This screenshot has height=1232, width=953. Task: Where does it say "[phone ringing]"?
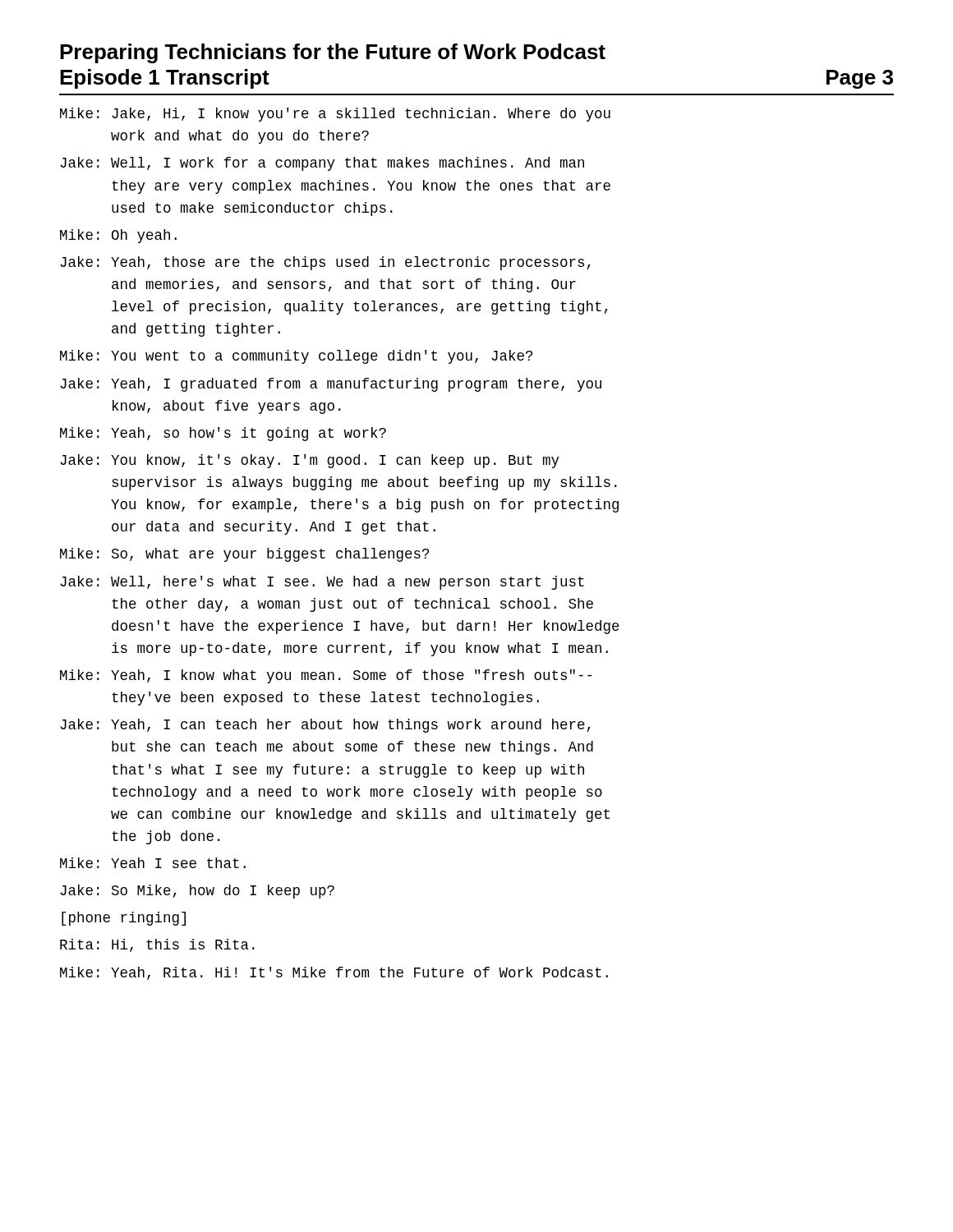[x=124, y=919]
